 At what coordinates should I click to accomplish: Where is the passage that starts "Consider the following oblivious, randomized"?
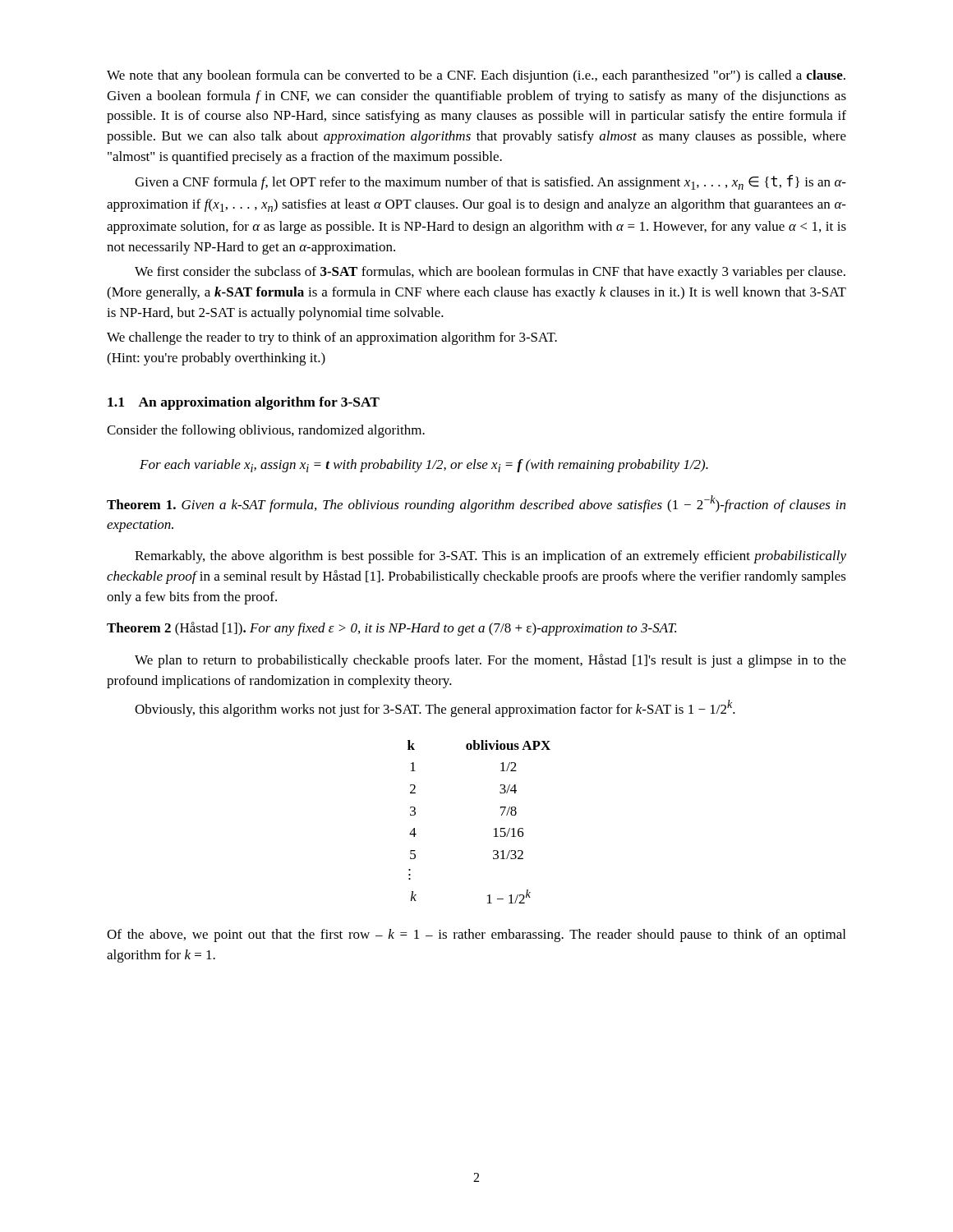tap(266, 431)
